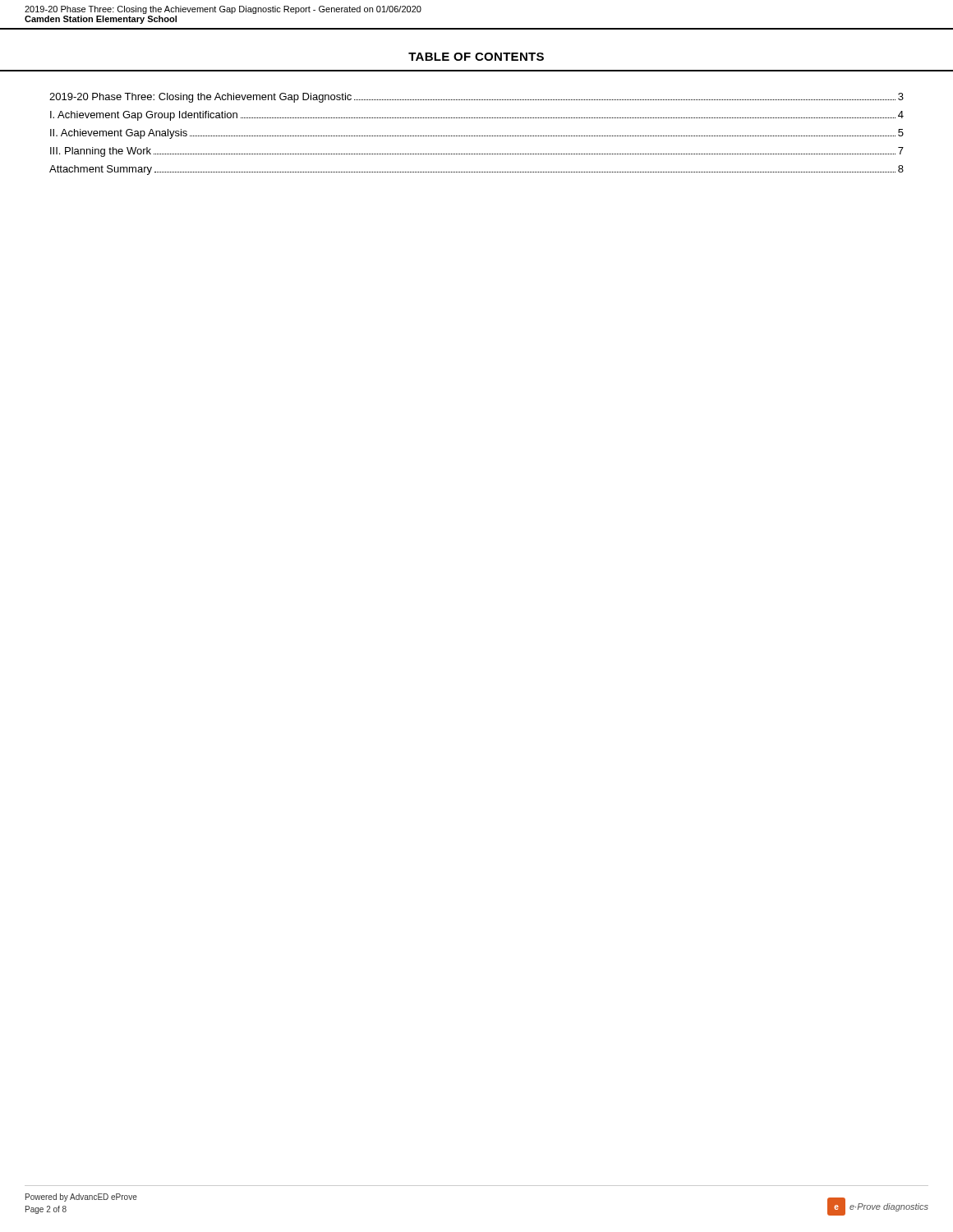Viewport: 953px width, 1232px height.
Task: Locate the list item with the text "2019-20 Phase Three: Closing"
Action: [476, 96]
